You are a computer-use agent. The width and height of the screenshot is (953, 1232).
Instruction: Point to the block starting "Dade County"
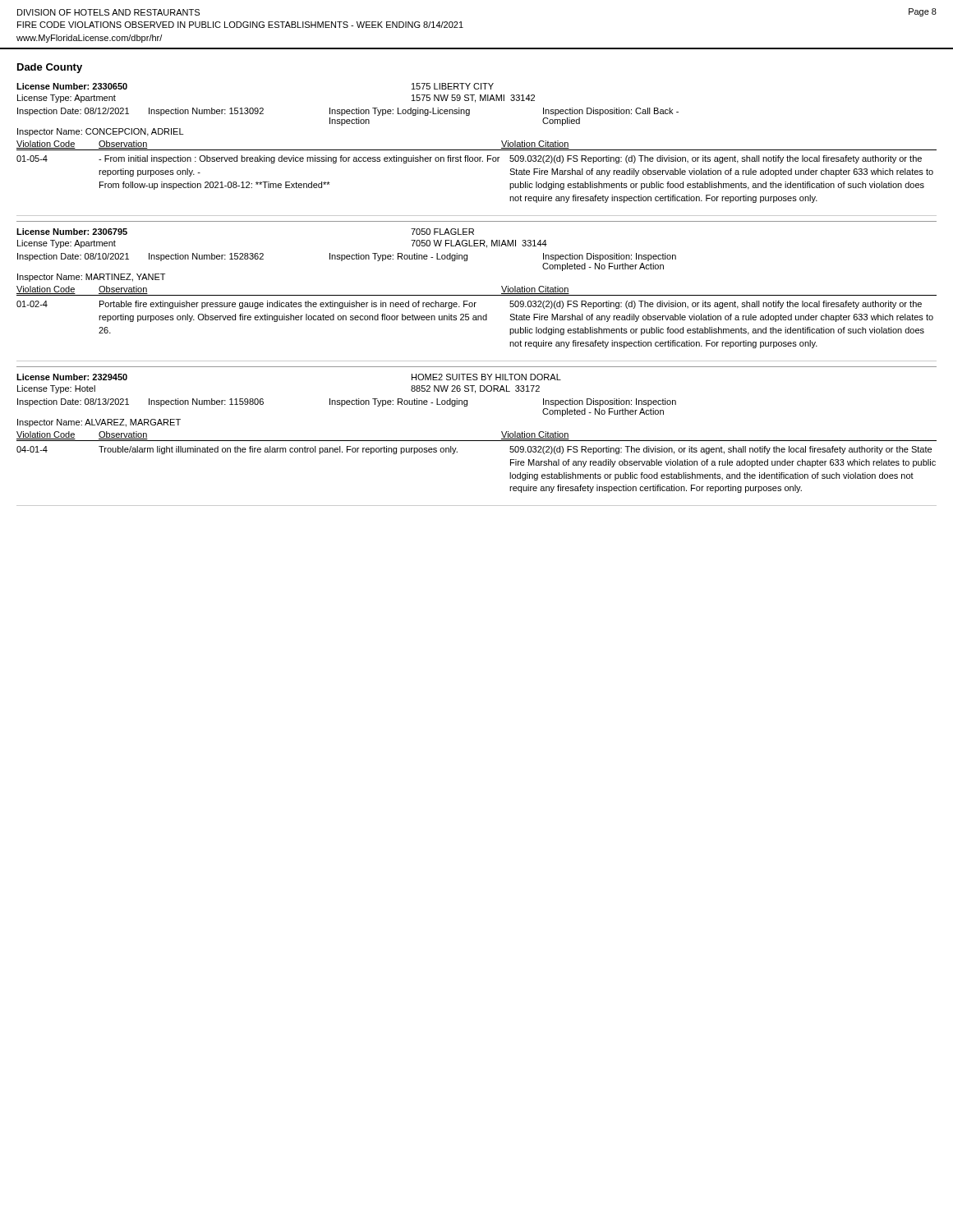(x=49, y=67)
